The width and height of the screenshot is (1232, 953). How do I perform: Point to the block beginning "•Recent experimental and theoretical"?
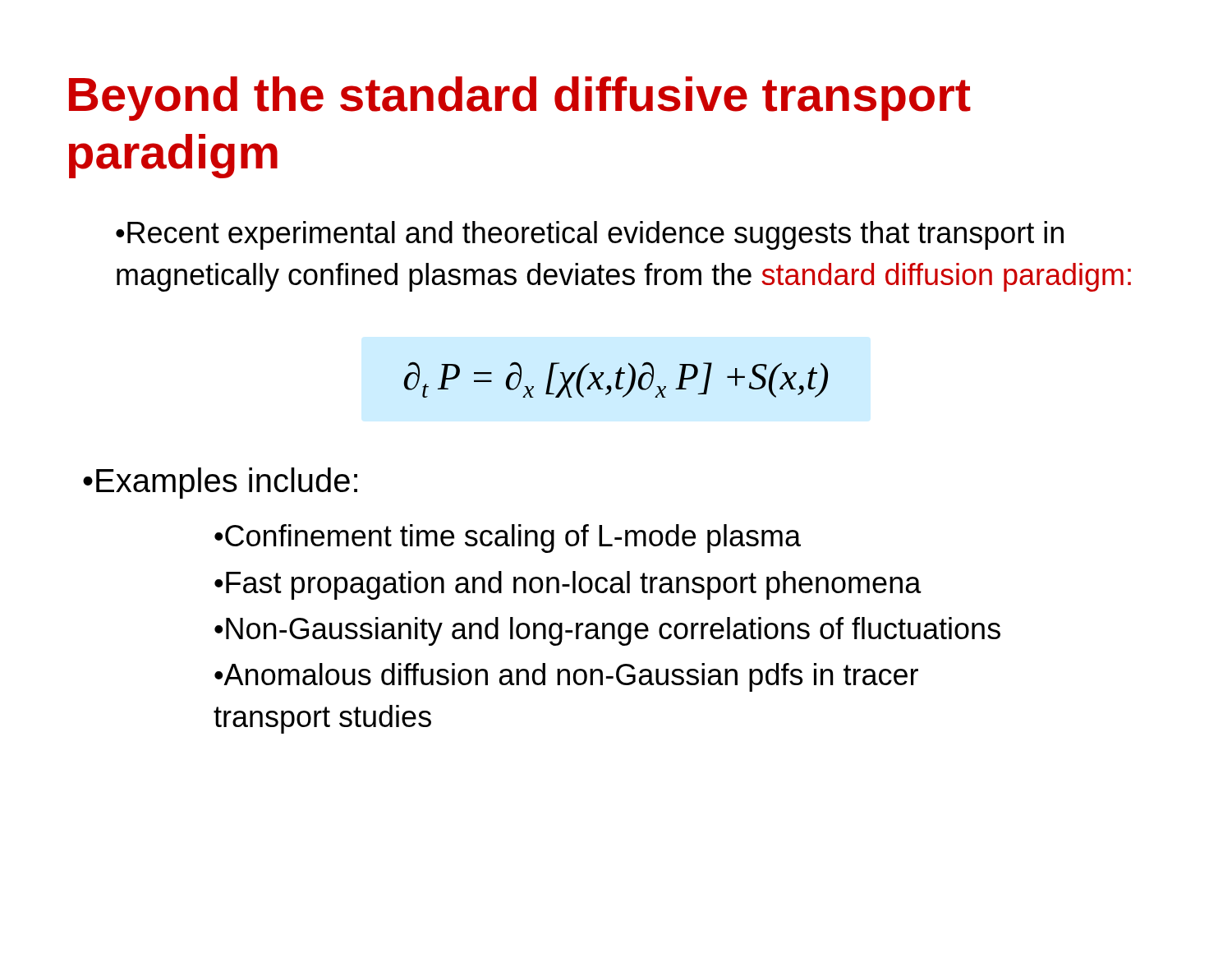pyautogui.click(x=624, y=254)
